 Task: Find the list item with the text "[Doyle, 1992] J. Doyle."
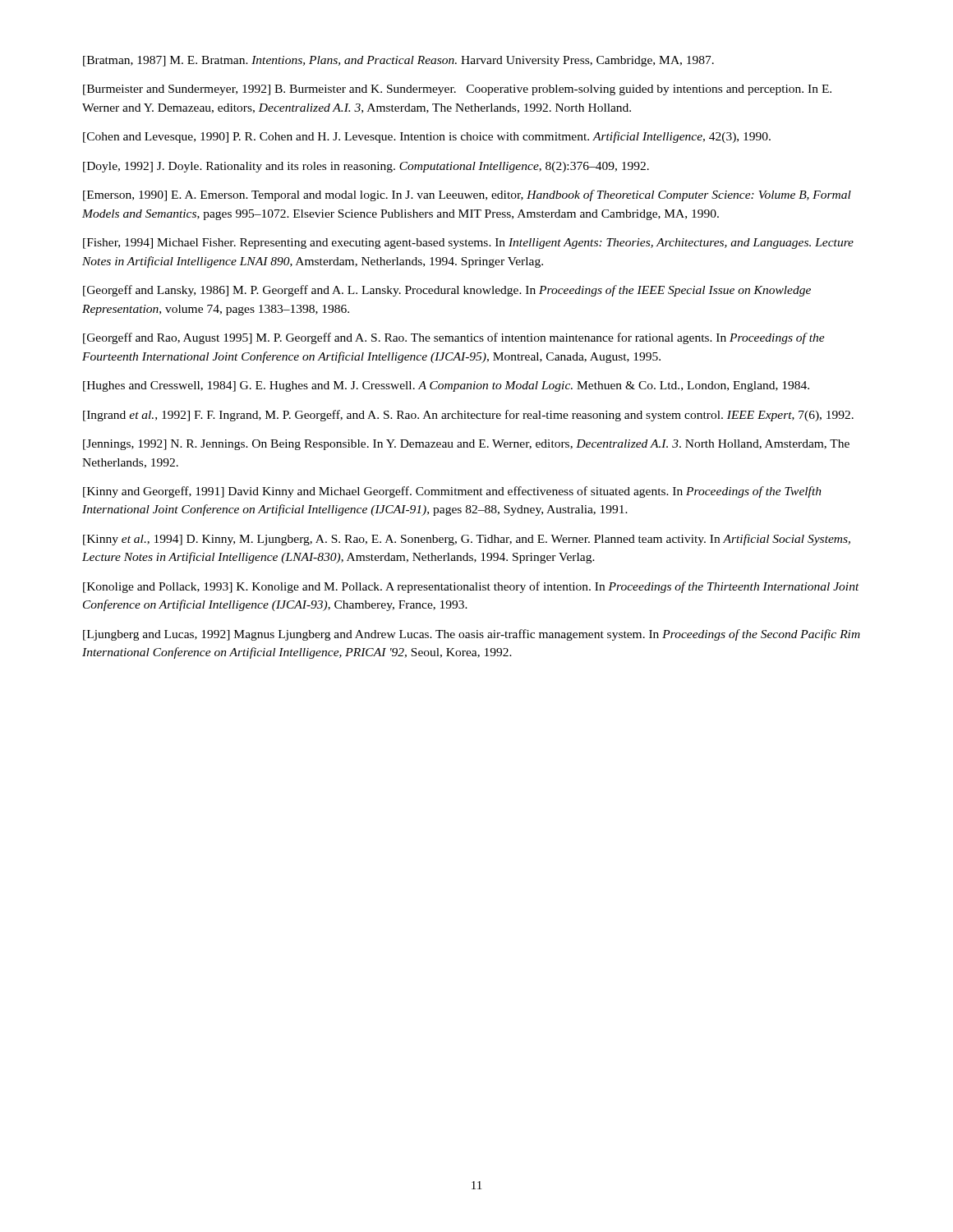pos(476,166)
